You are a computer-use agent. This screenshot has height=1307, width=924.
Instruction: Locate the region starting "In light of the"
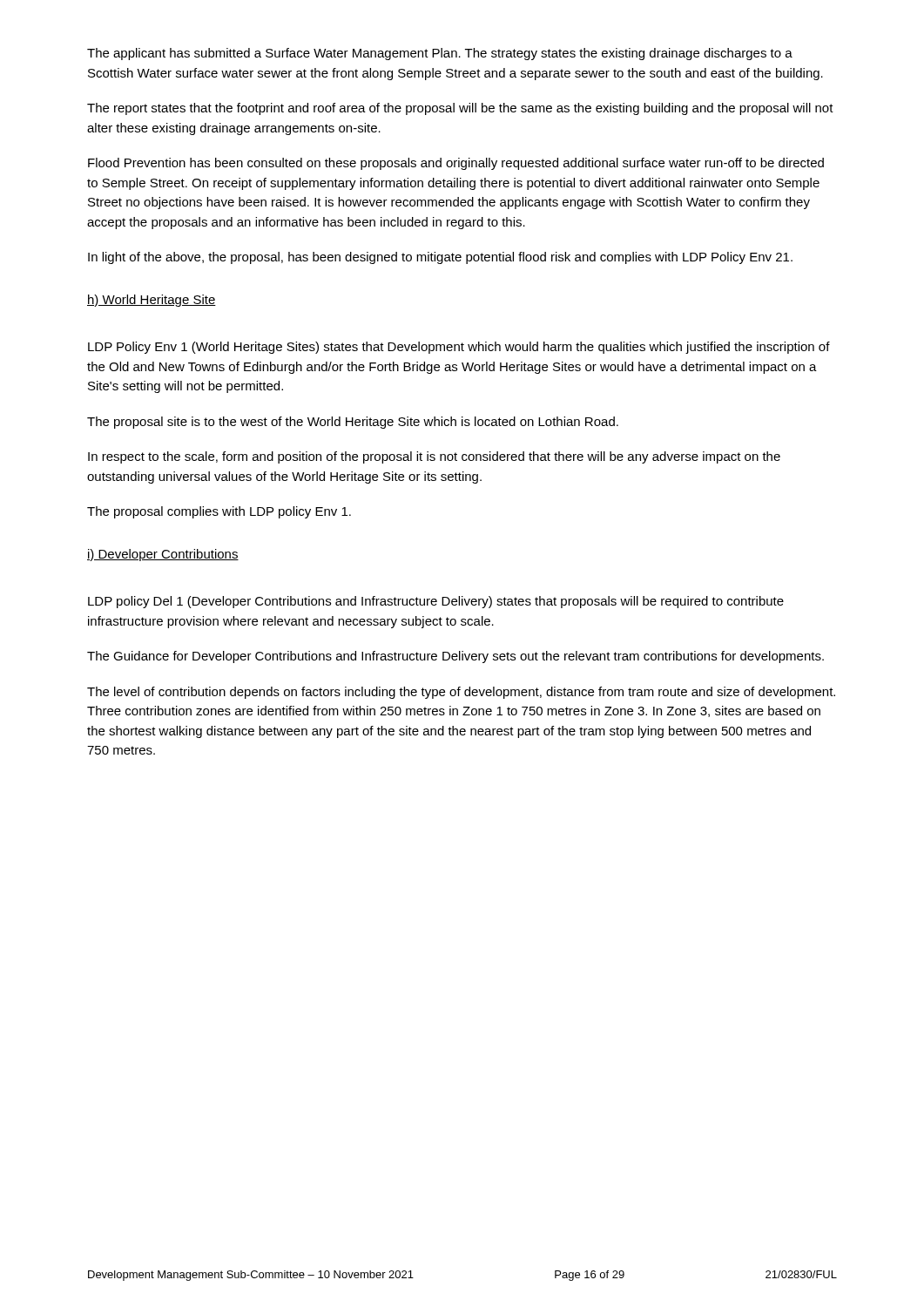tap(440, 257)
